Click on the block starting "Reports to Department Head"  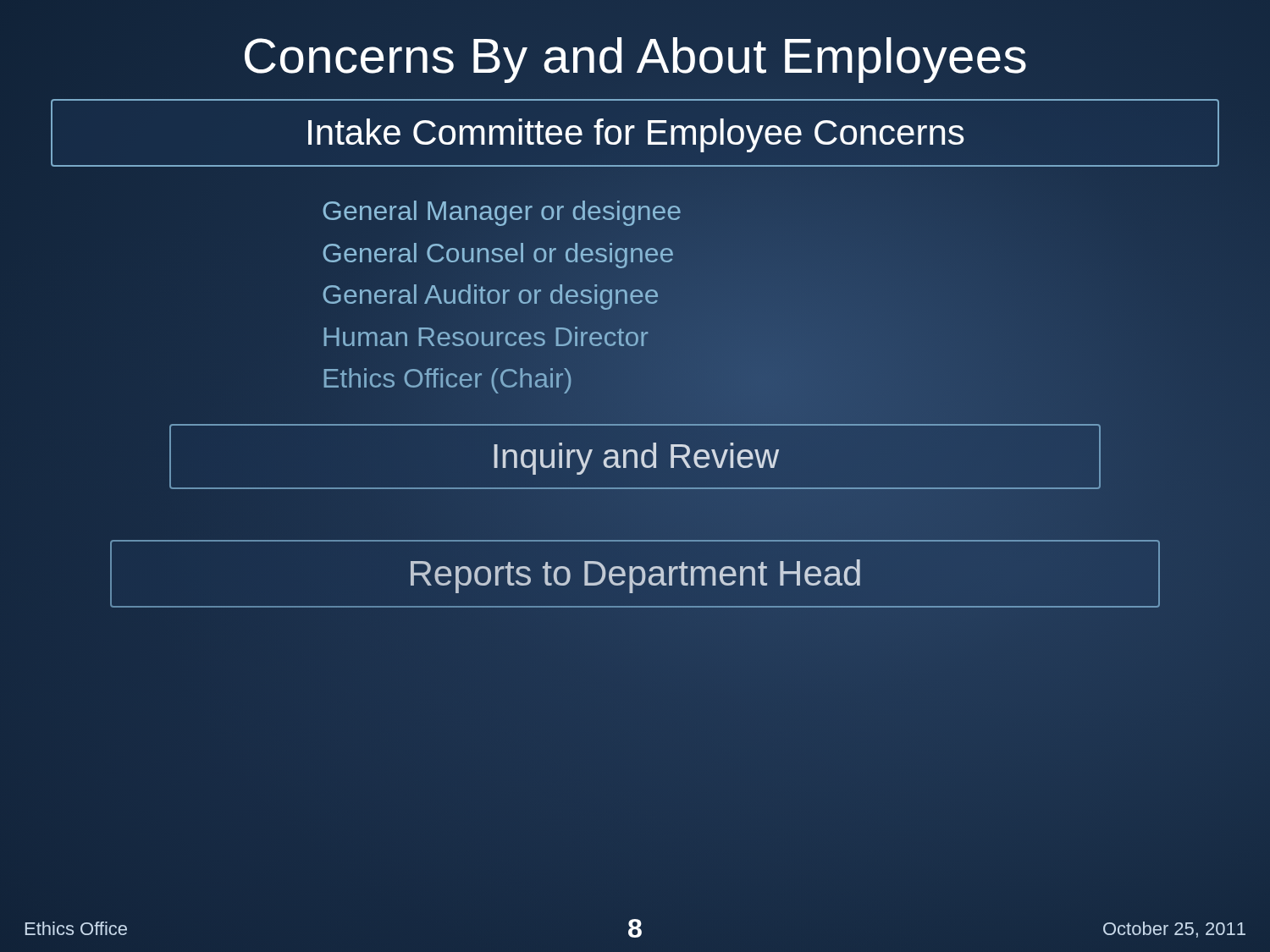click(635, 573)
